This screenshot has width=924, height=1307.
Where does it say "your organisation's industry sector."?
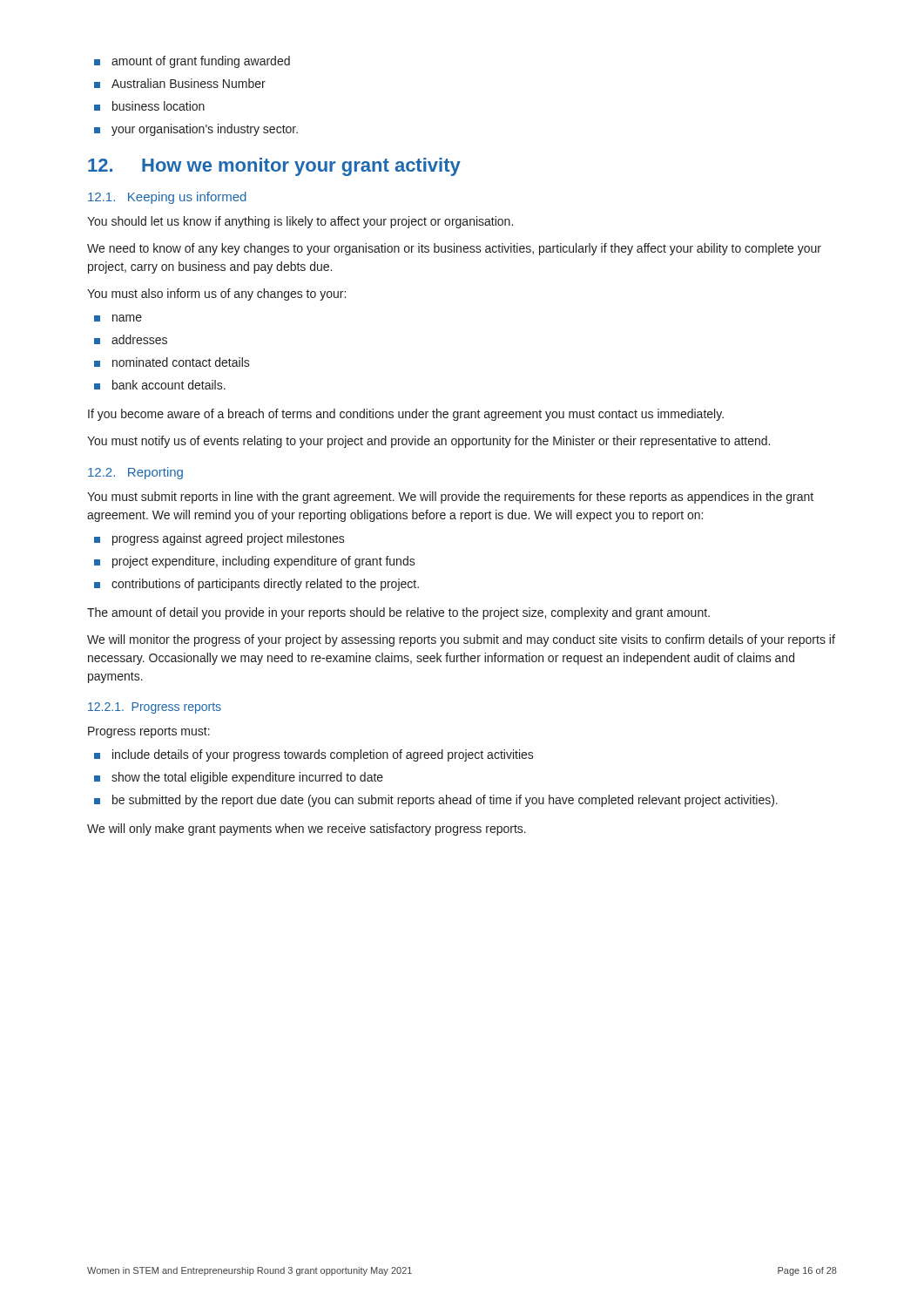(x=196, y=129)
